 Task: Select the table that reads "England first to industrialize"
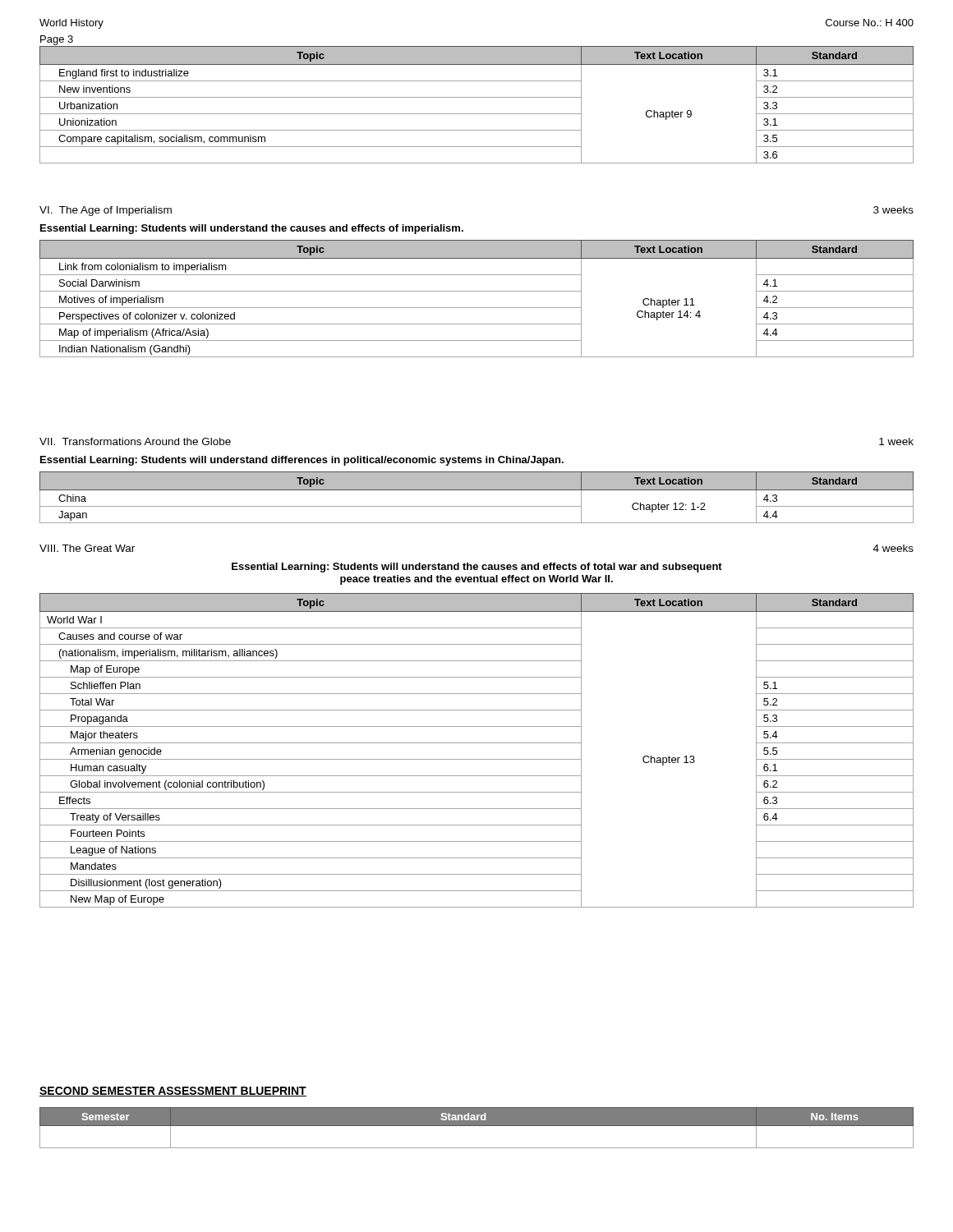(x=476, y=105)
